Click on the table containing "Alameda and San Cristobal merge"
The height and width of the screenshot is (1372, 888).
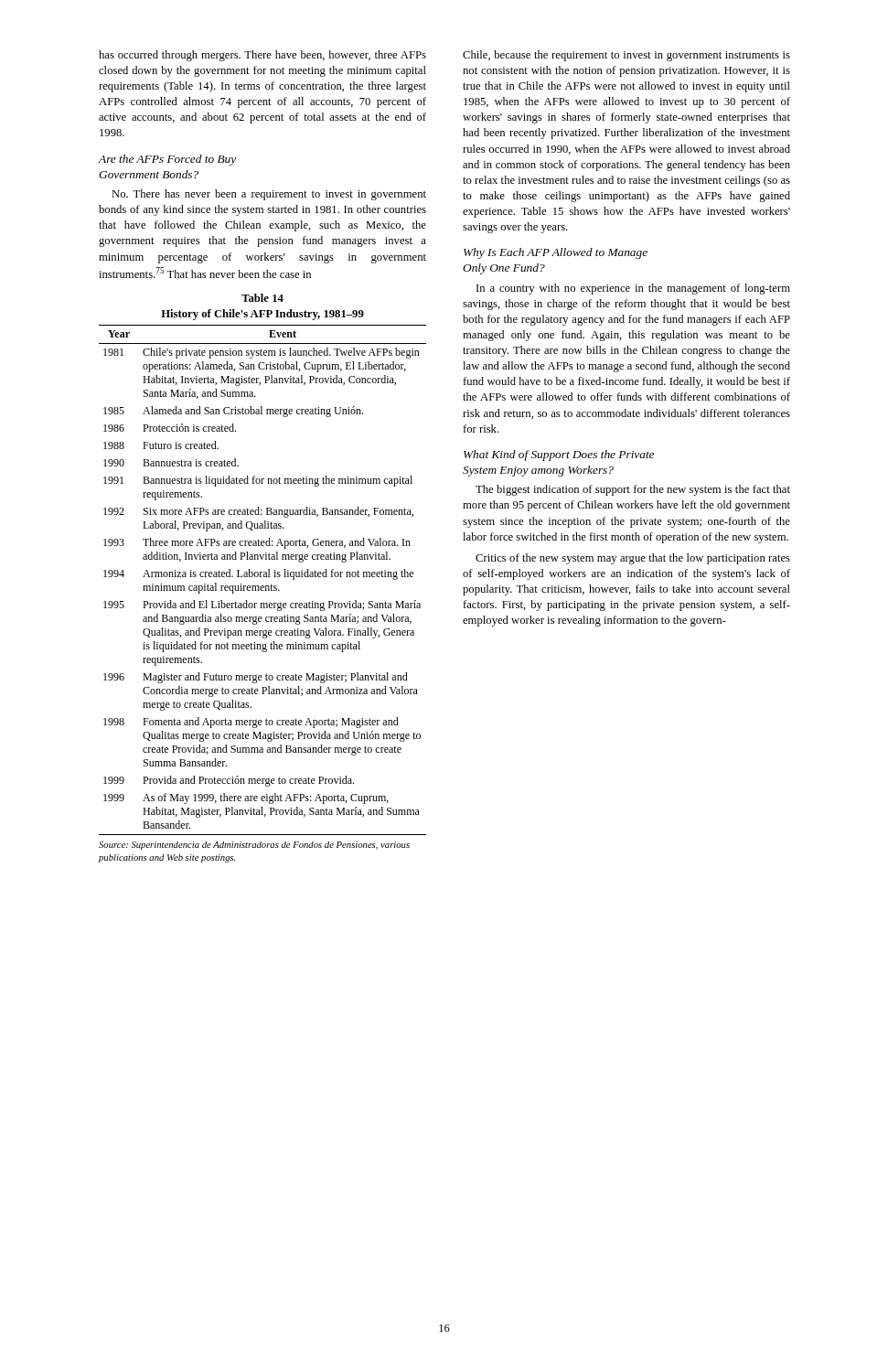(x=262, y=578)
